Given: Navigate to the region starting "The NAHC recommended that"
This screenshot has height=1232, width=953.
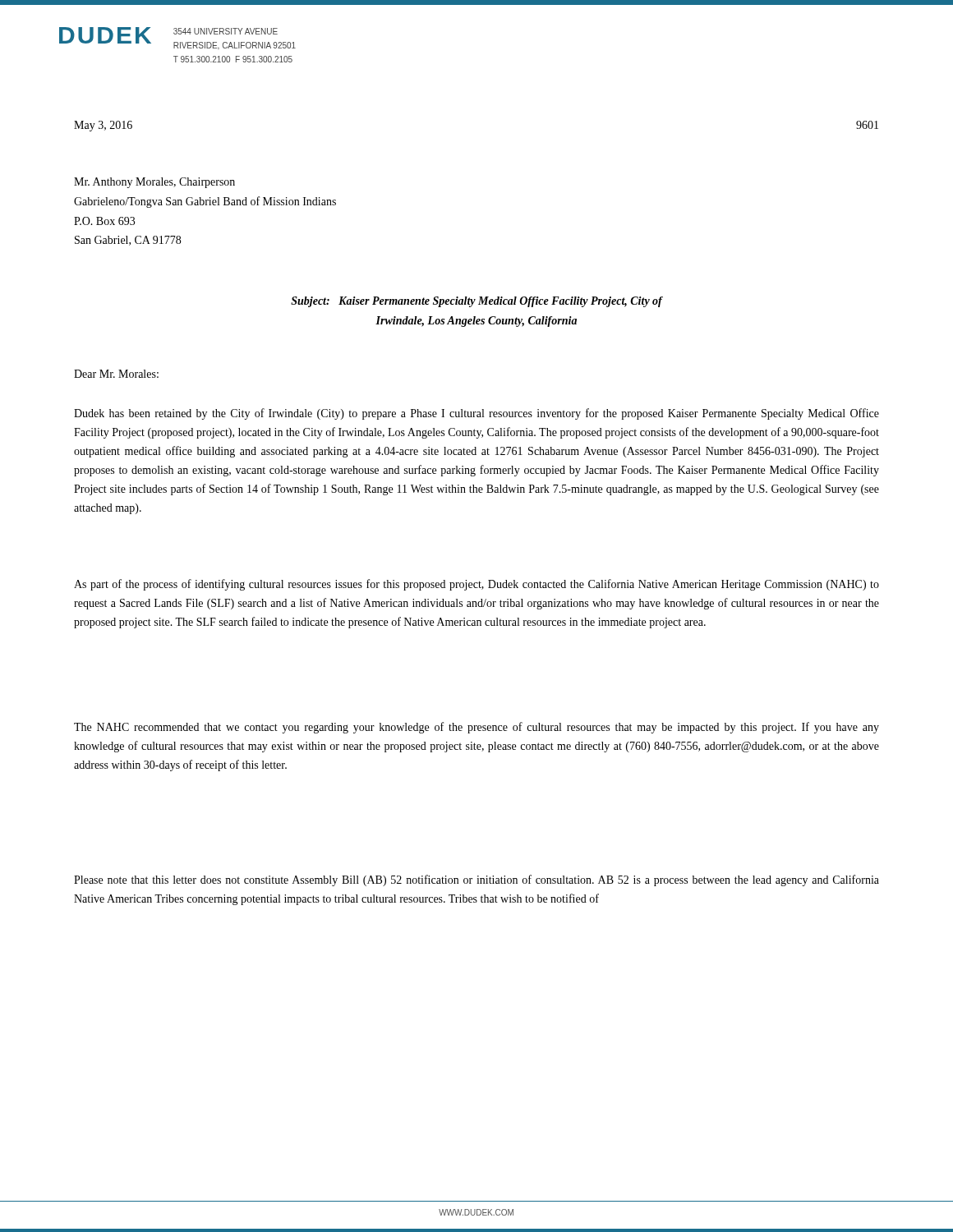Looking at the screenshot, I should [476, 746].
